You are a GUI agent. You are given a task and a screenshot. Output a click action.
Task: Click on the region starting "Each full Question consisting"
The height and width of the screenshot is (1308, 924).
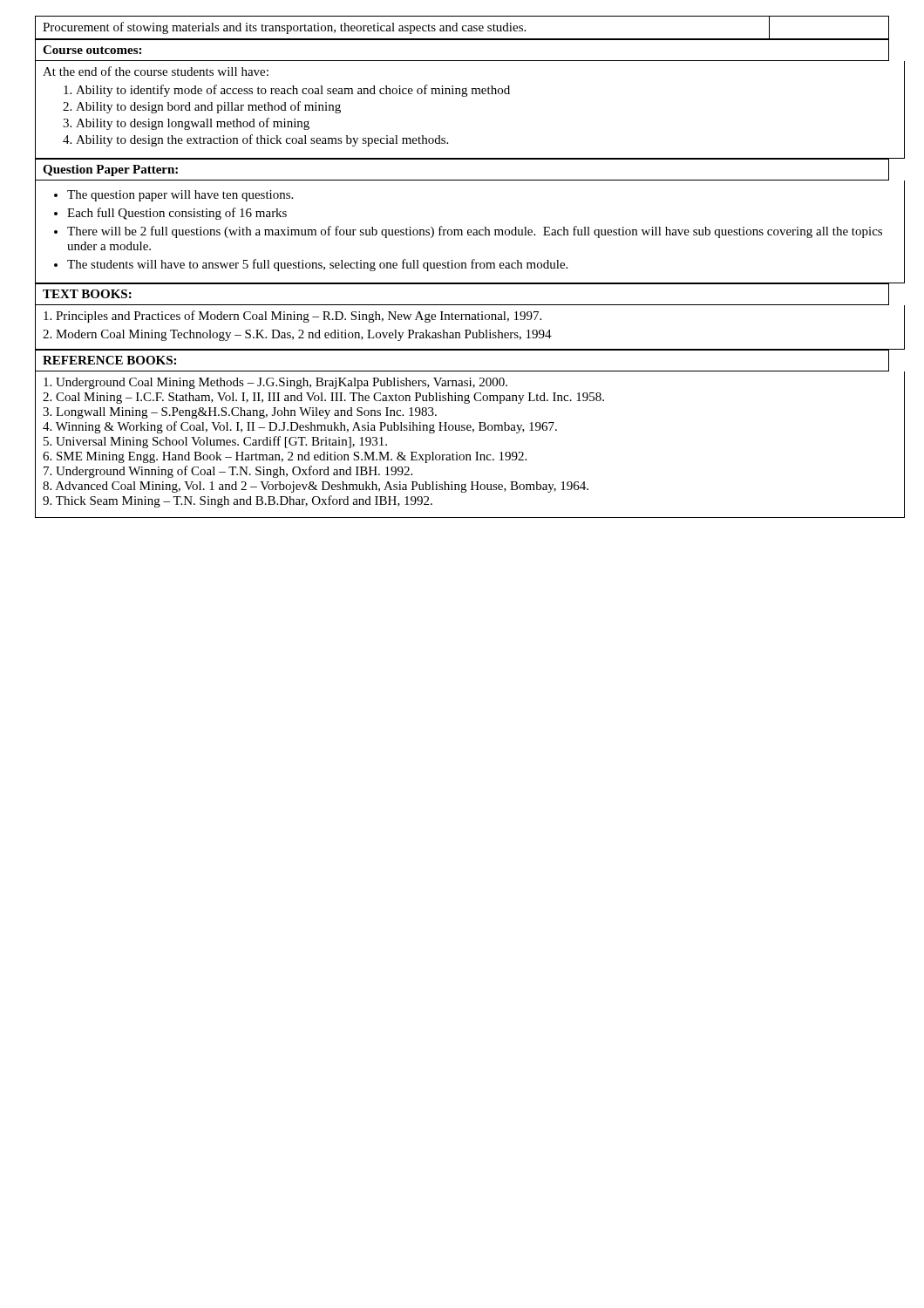(x=177, y=213)
